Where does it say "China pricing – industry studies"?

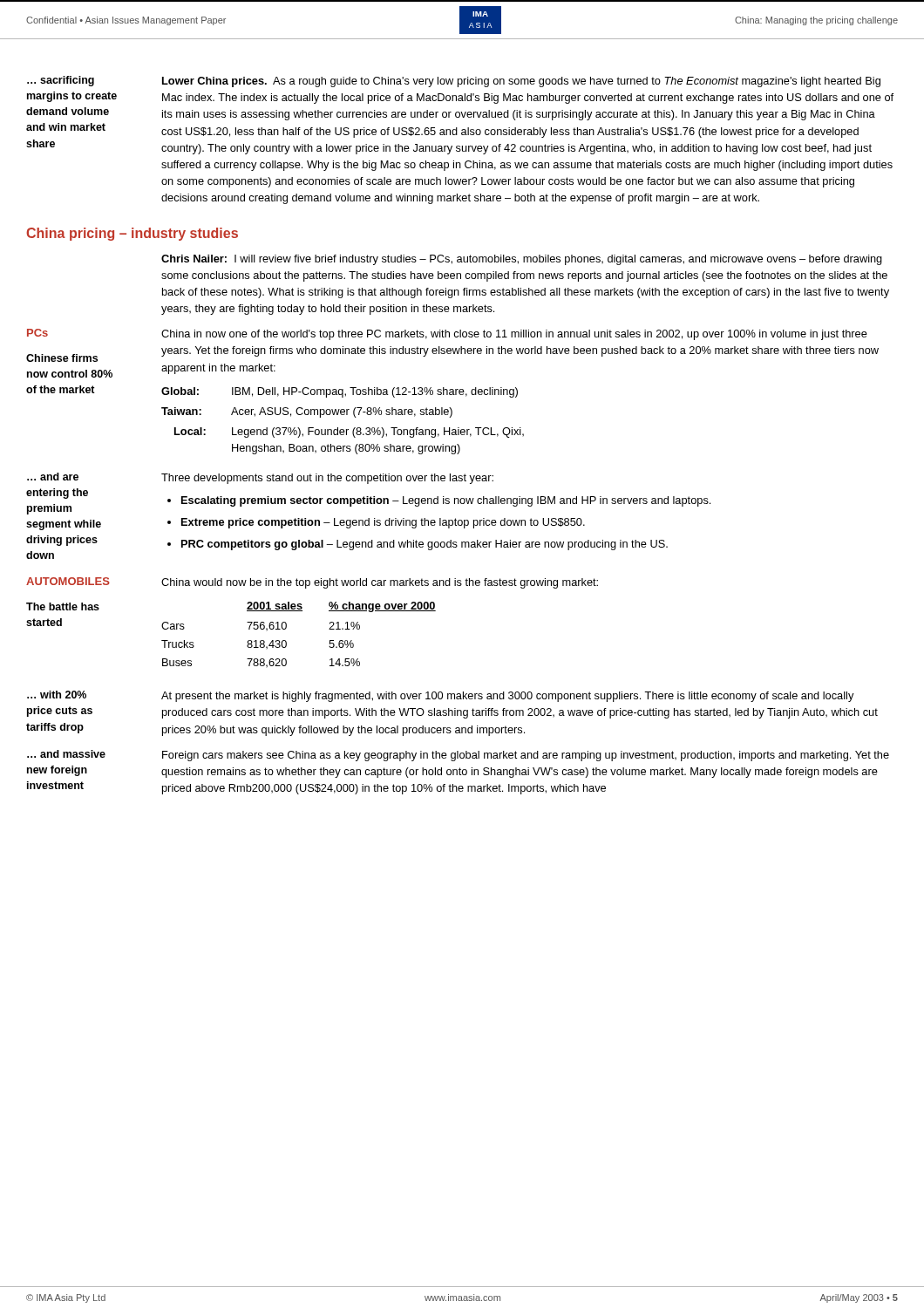132,233
